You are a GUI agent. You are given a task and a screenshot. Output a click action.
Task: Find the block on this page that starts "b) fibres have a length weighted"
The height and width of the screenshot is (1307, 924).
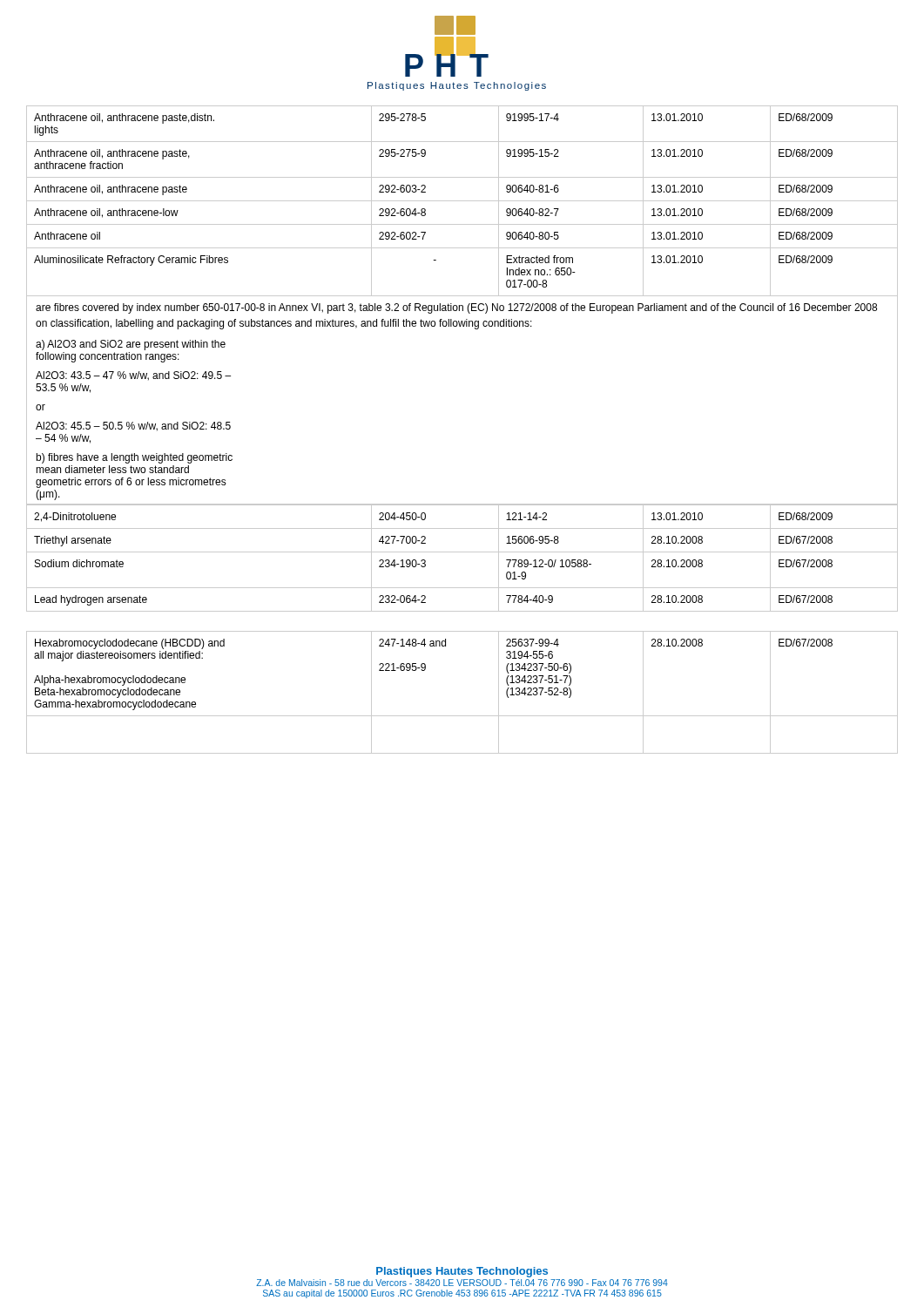click(134, 476)
